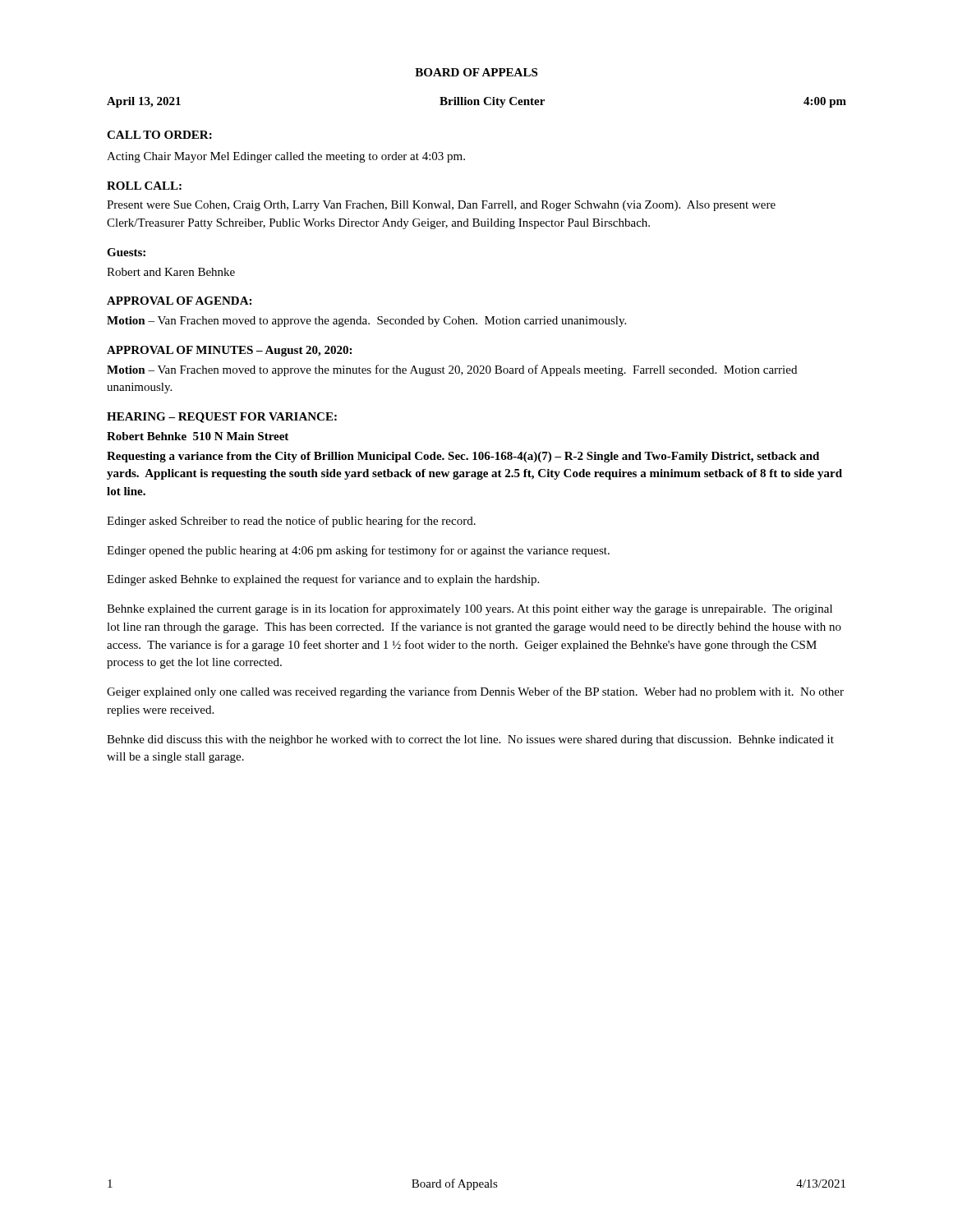
Task: Click on the passage starting "Edinger asked Schreiber"
Action: tap(476, 521)
